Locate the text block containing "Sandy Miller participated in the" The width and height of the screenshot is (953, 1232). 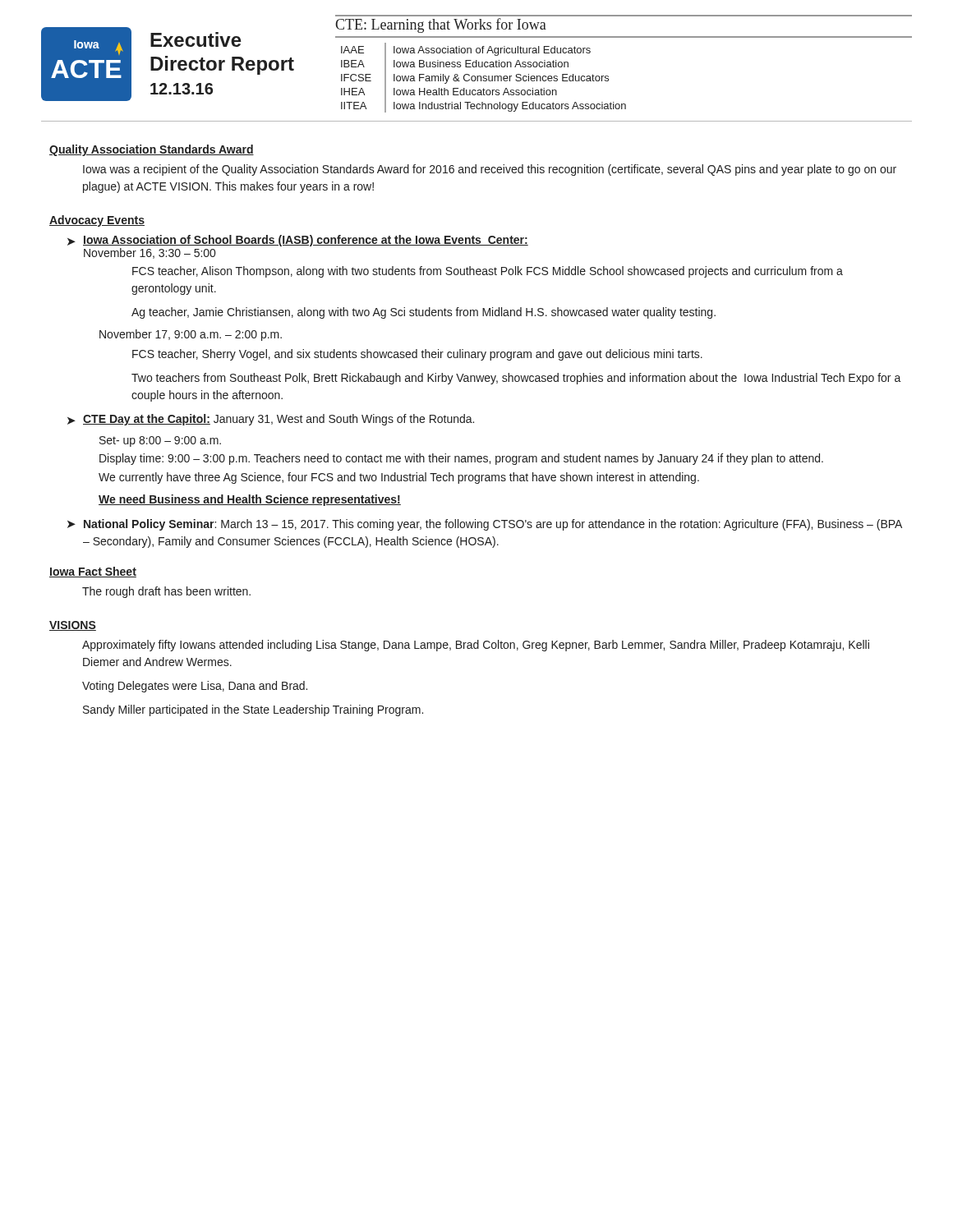[x=253, y=710]
